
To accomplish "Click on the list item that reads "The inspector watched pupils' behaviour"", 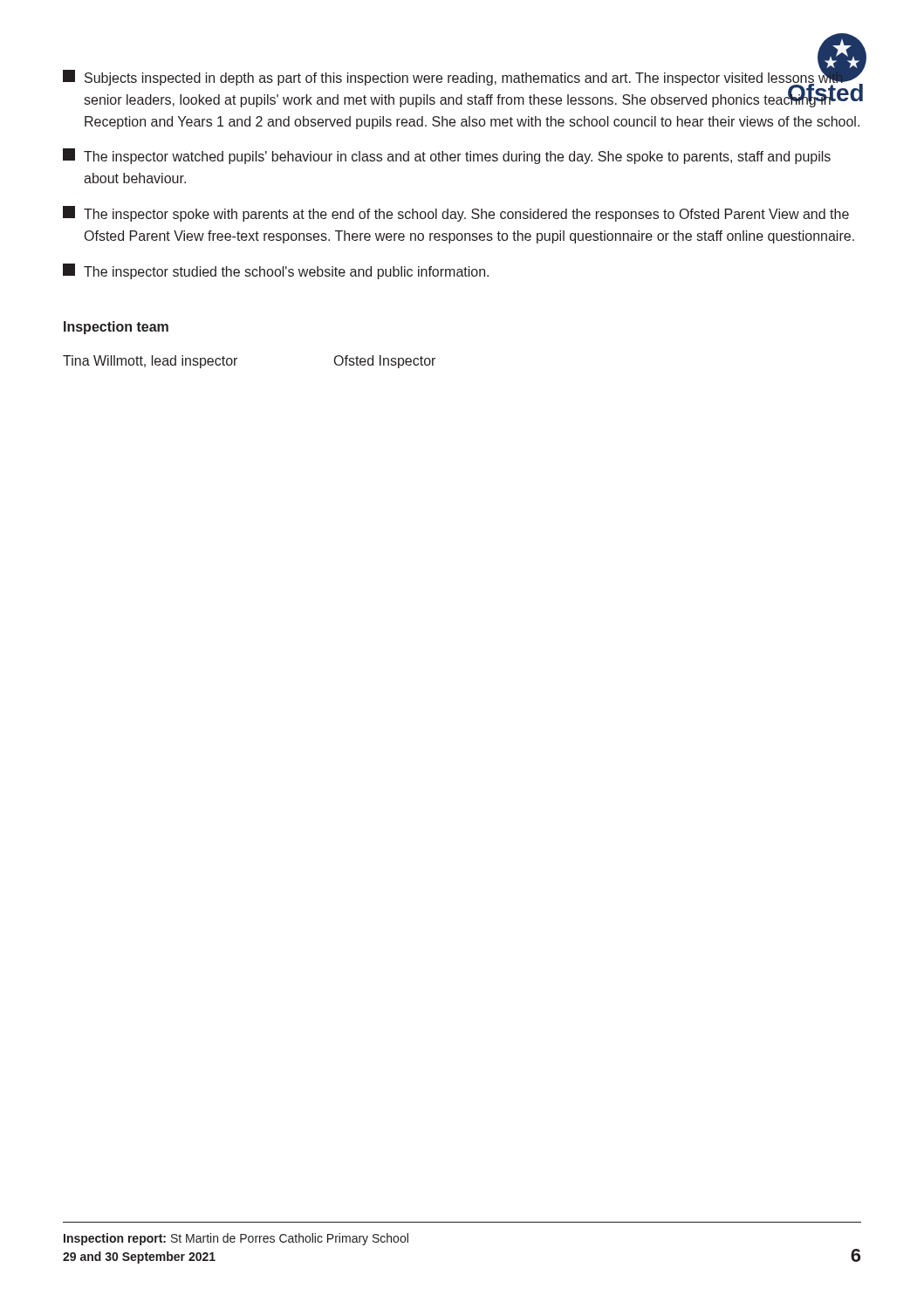I will tap(462, 169).
